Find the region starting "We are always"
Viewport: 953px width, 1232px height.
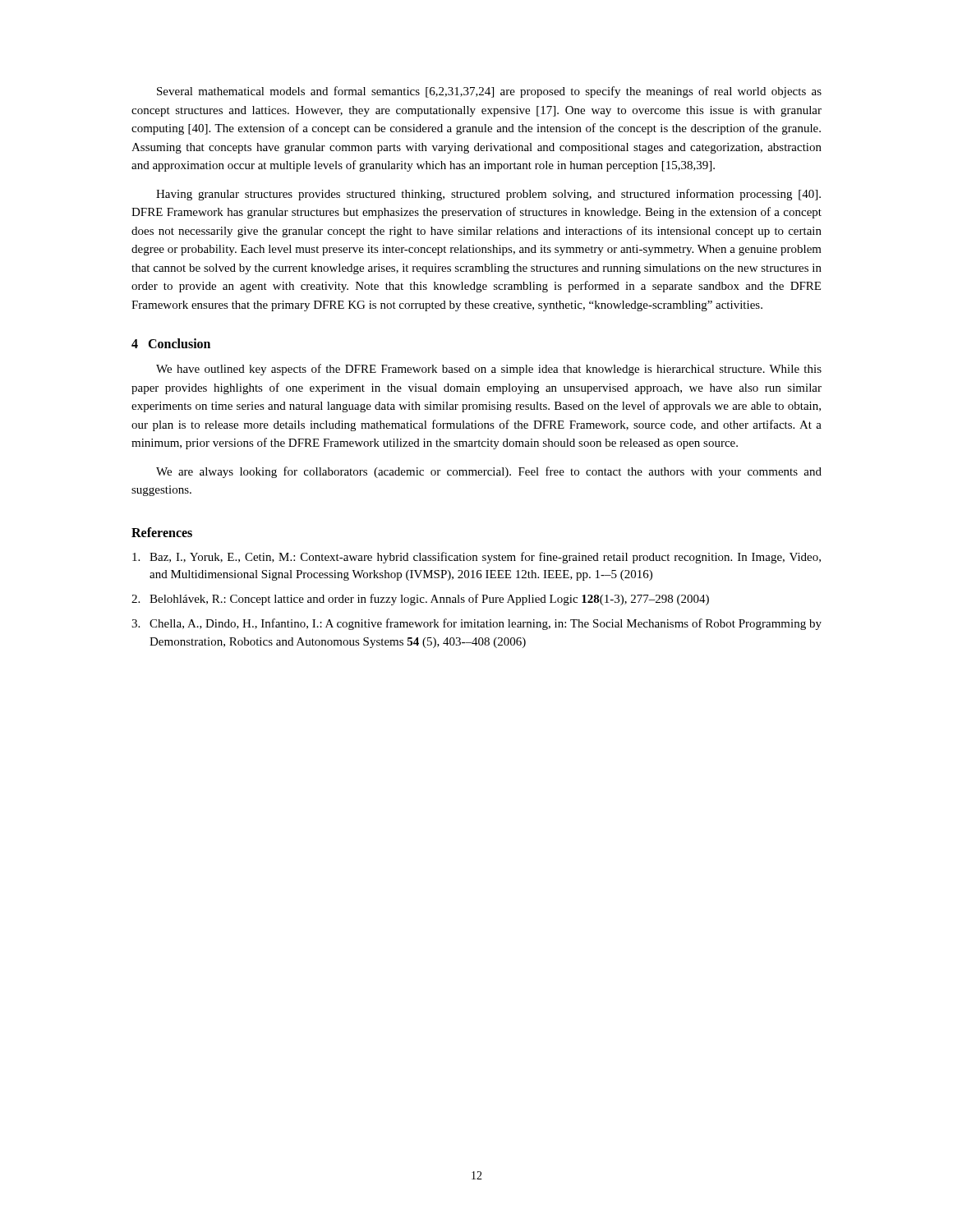point(476,480)
